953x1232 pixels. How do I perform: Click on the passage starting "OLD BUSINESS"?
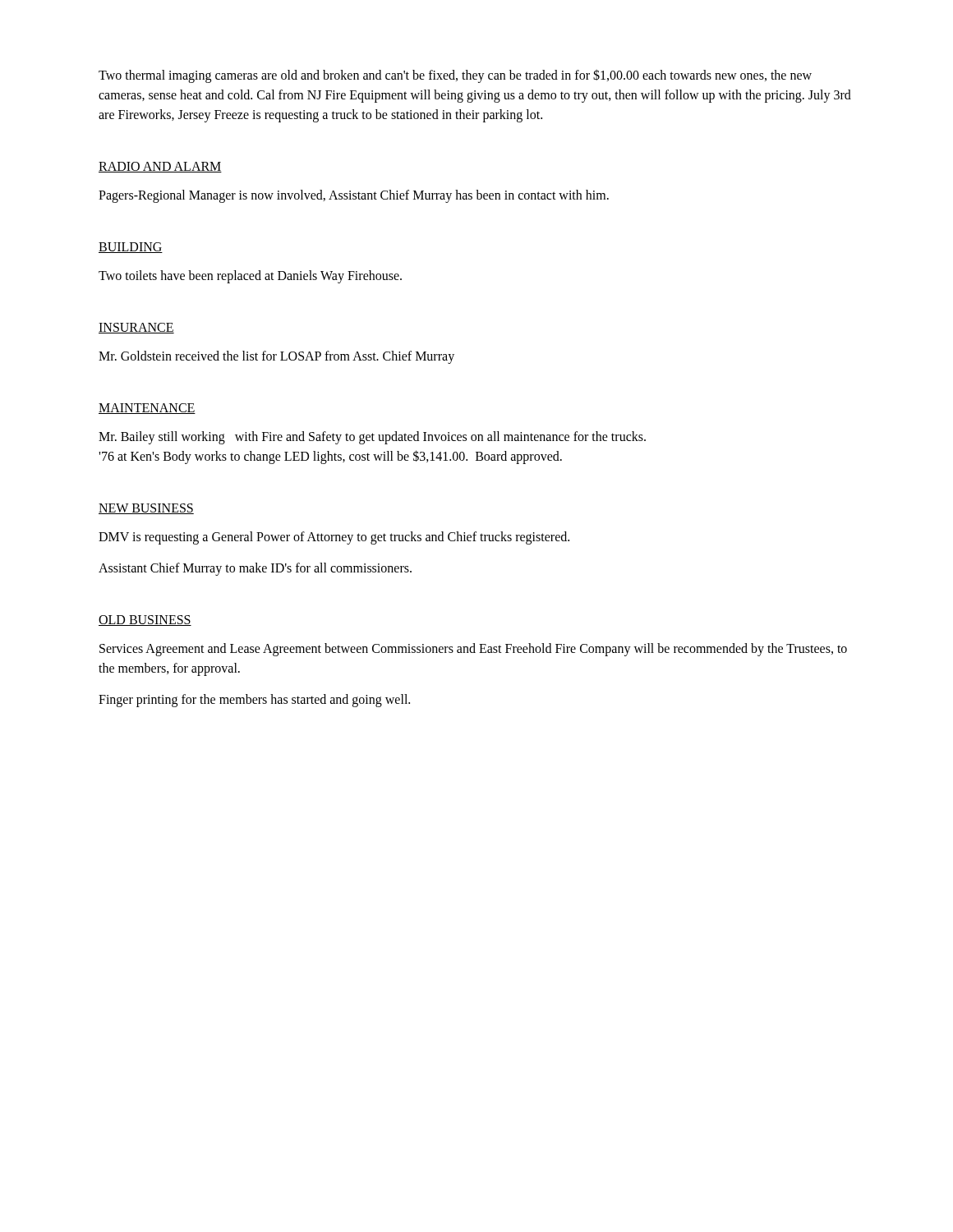[x=145, y=620]
